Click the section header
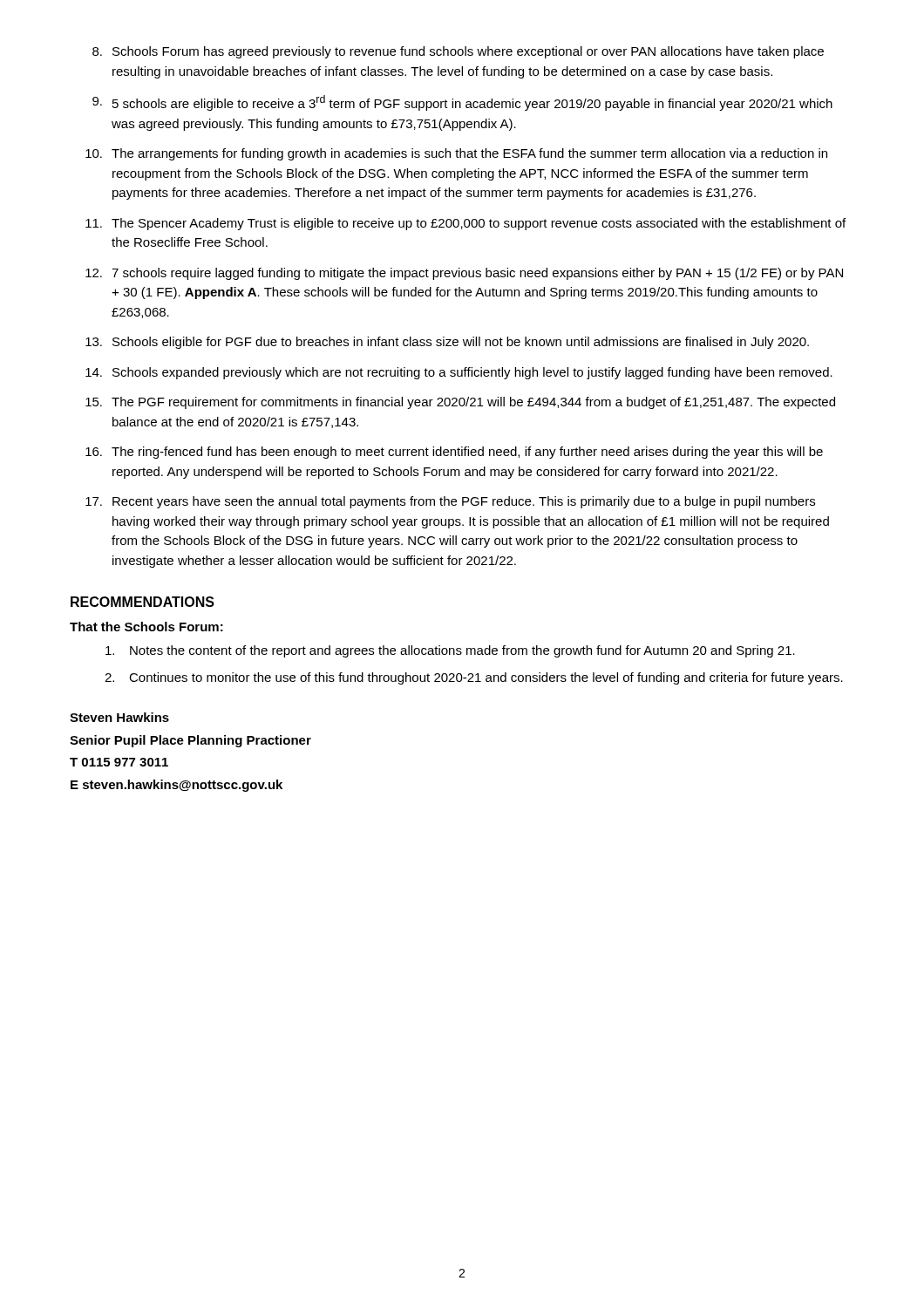 coord(142,602)
